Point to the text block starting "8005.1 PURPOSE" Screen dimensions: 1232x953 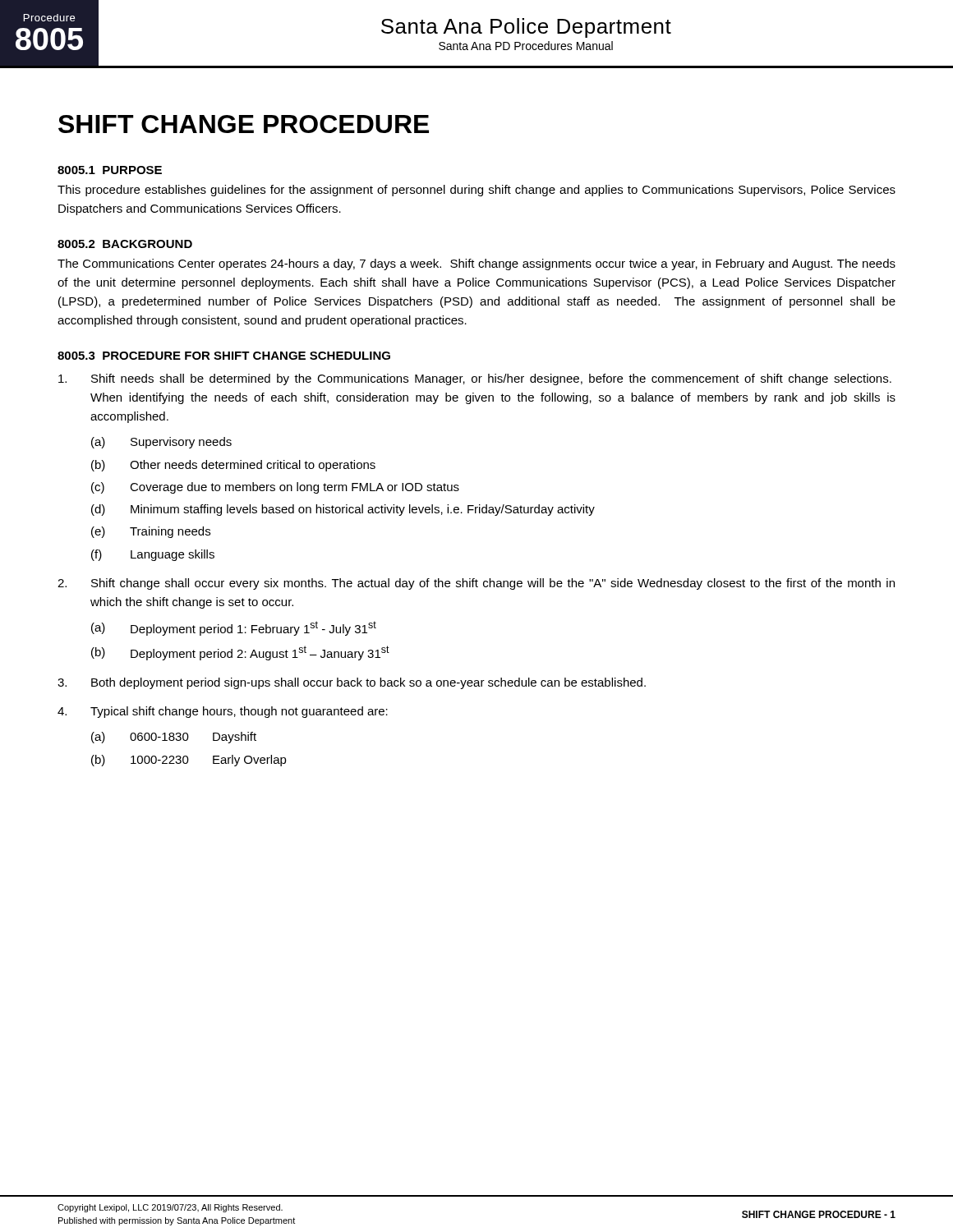pyautogui.click(x=110, y=170)
